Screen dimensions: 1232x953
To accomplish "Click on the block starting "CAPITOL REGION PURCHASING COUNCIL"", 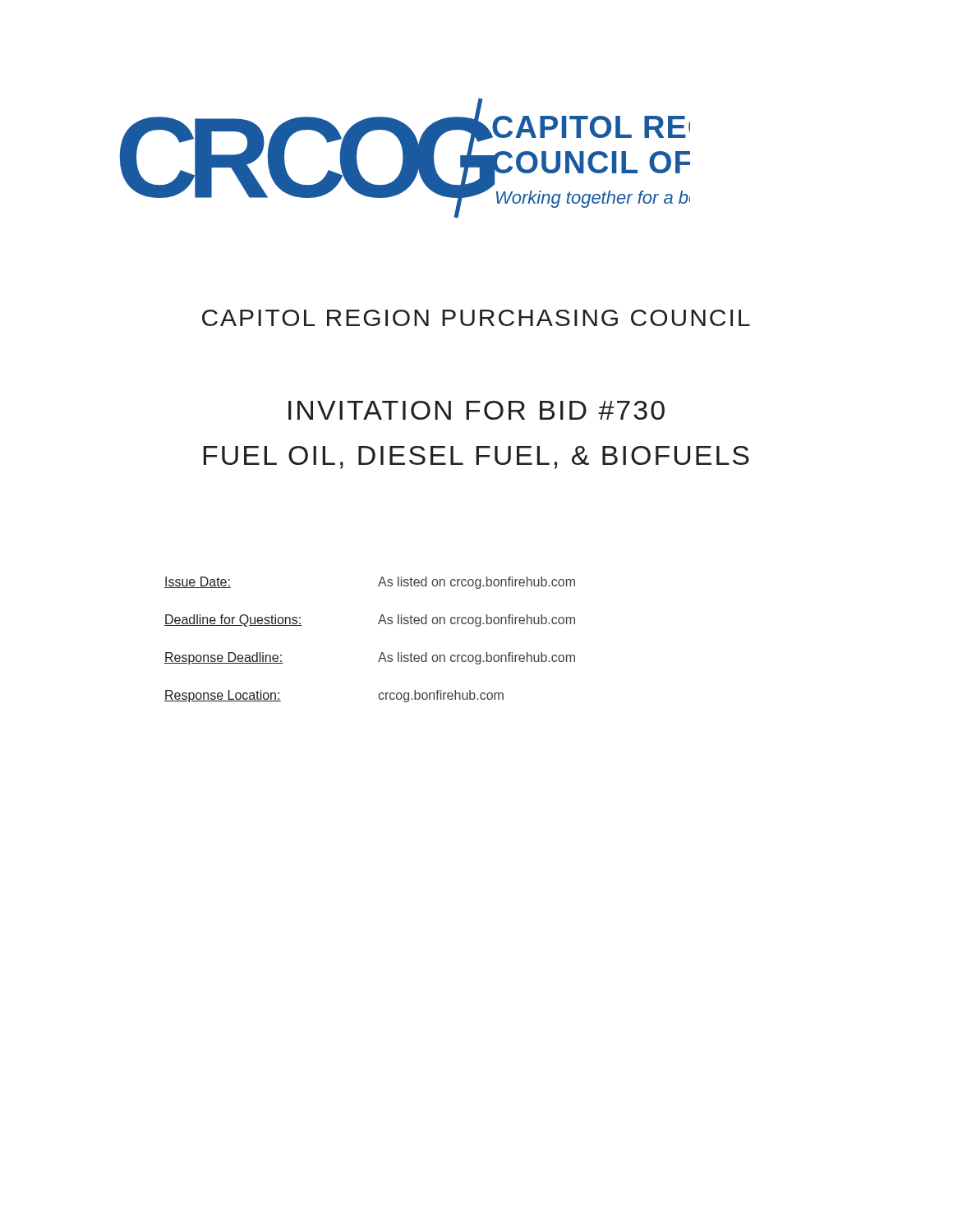I will pyautogui.click(x=476, y=318).
